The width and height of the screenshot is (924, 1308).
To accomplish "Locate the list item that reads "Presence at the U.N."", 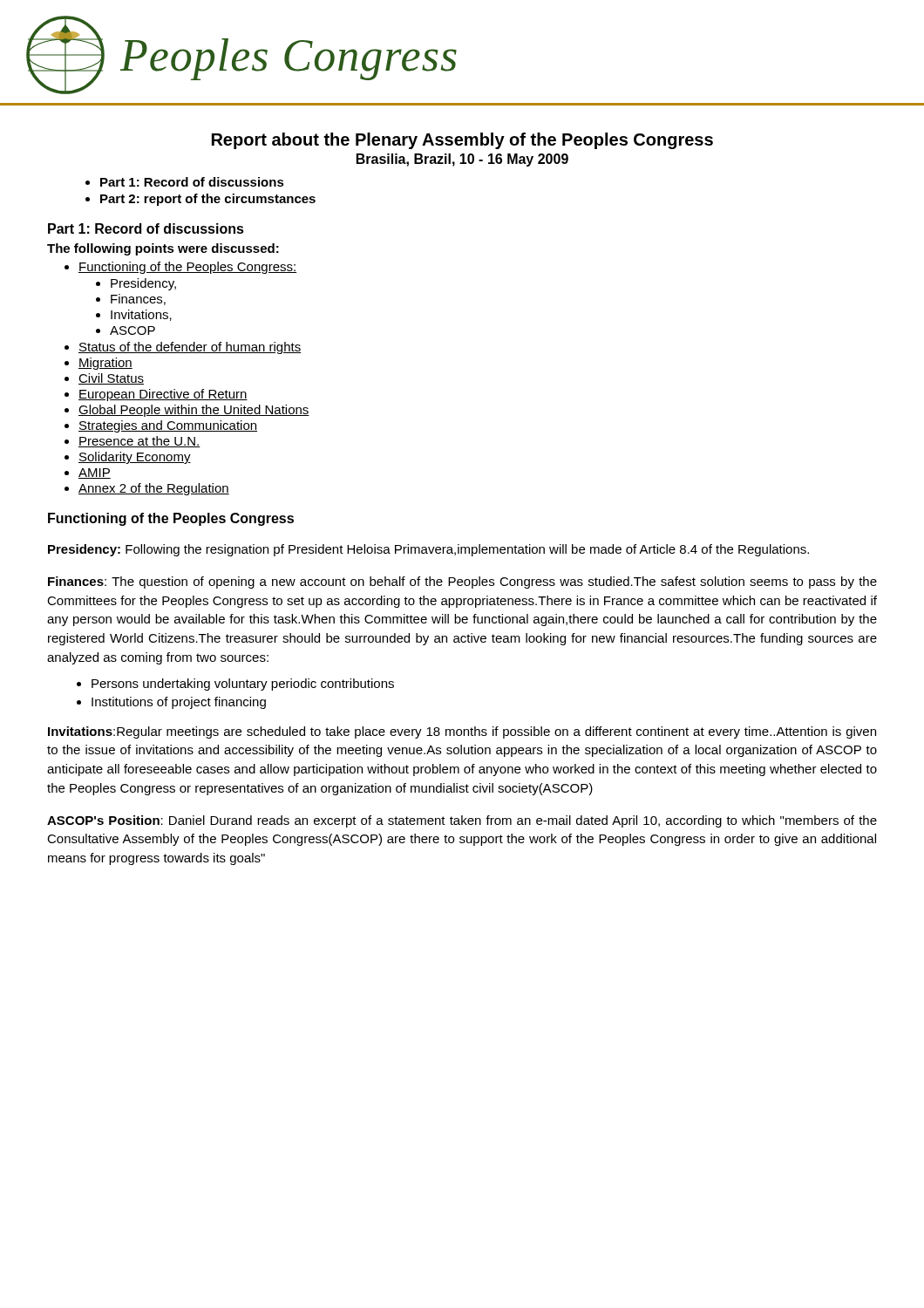I will pos(139,441).
